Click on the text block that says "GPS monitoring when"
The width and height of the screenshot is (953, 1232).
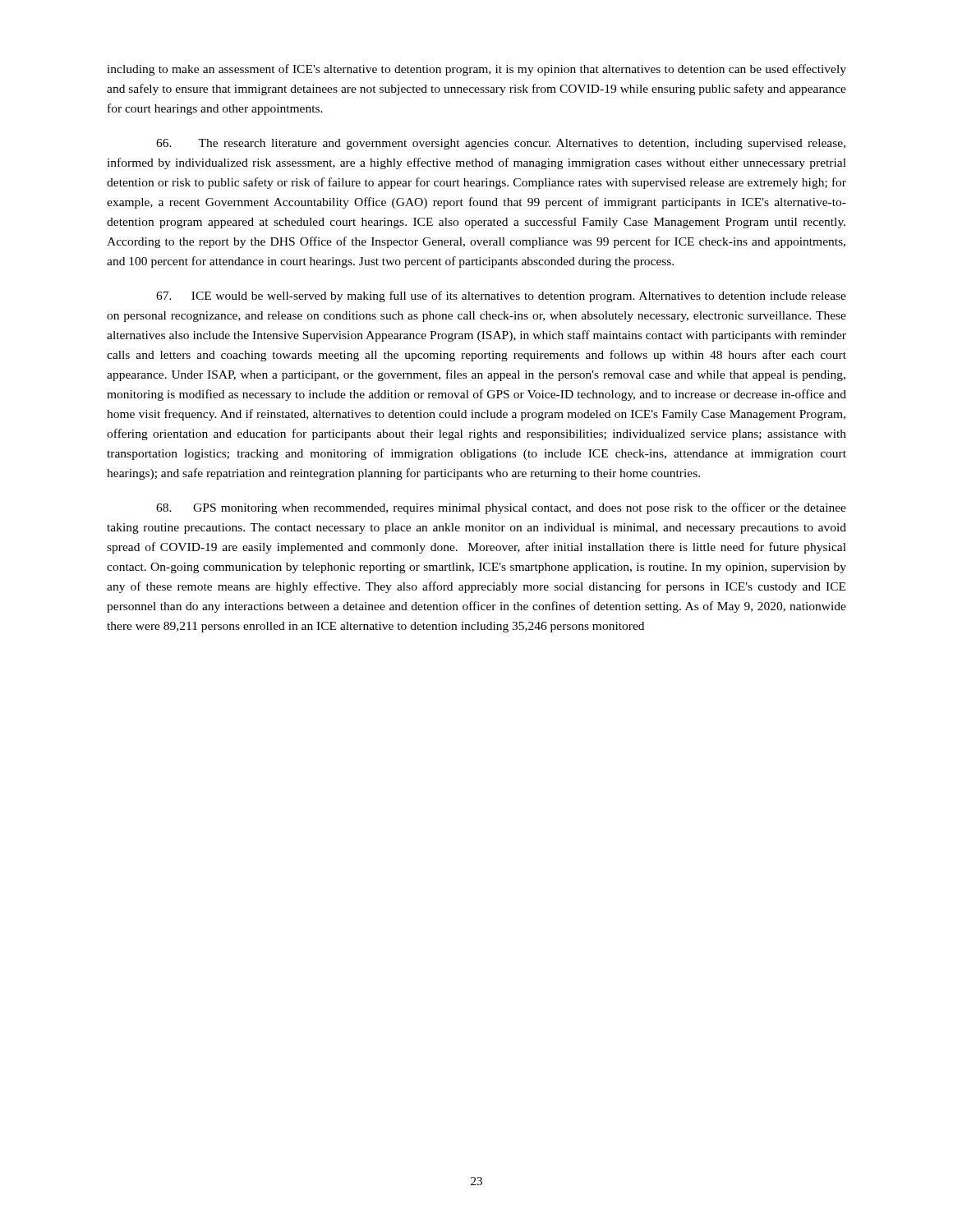[x=476, y=567]
